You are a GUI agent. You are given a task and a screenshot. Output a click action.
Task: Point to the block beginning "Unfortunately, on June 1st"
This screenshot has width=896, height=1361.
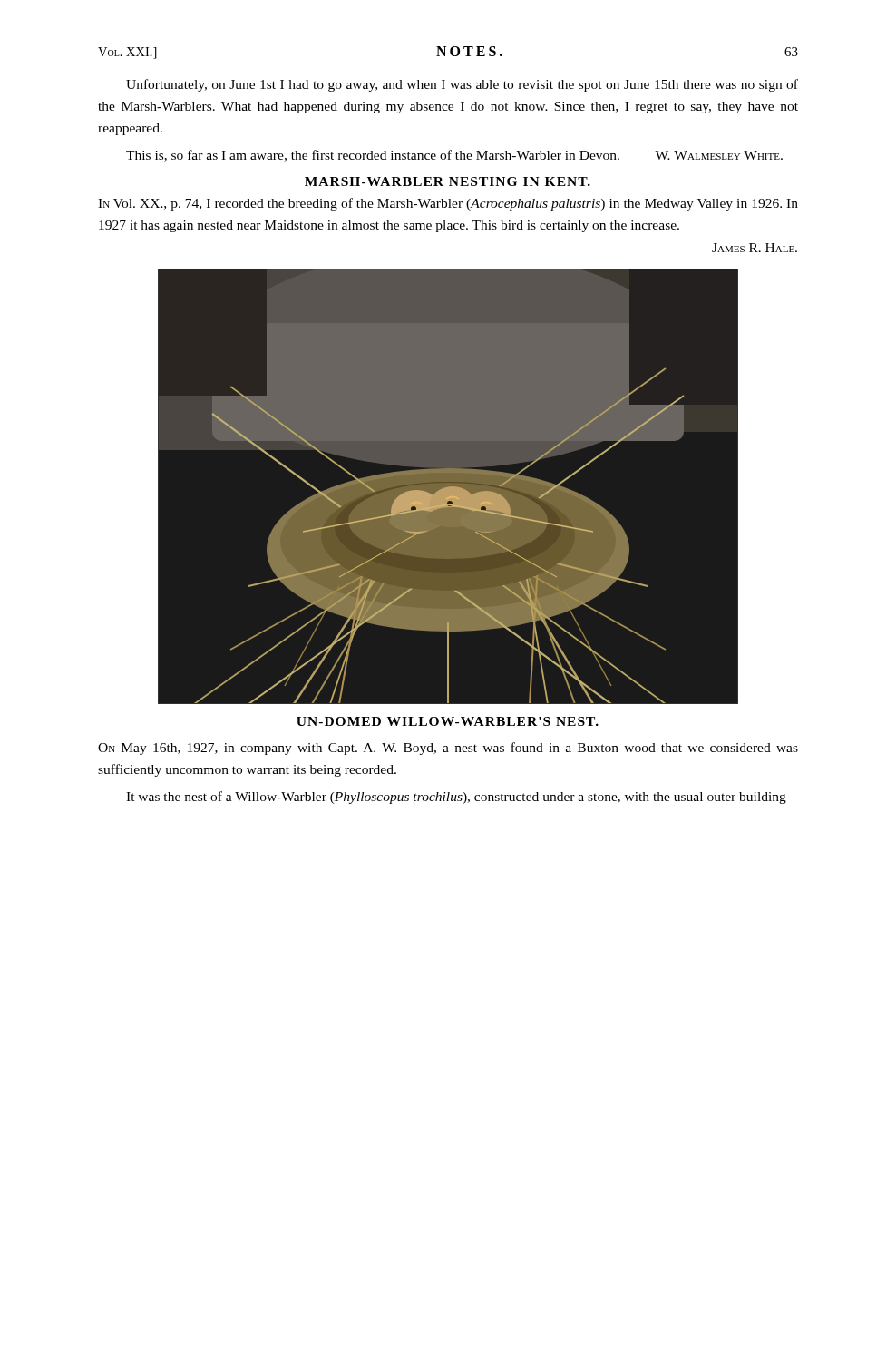(x=448, y=106)
